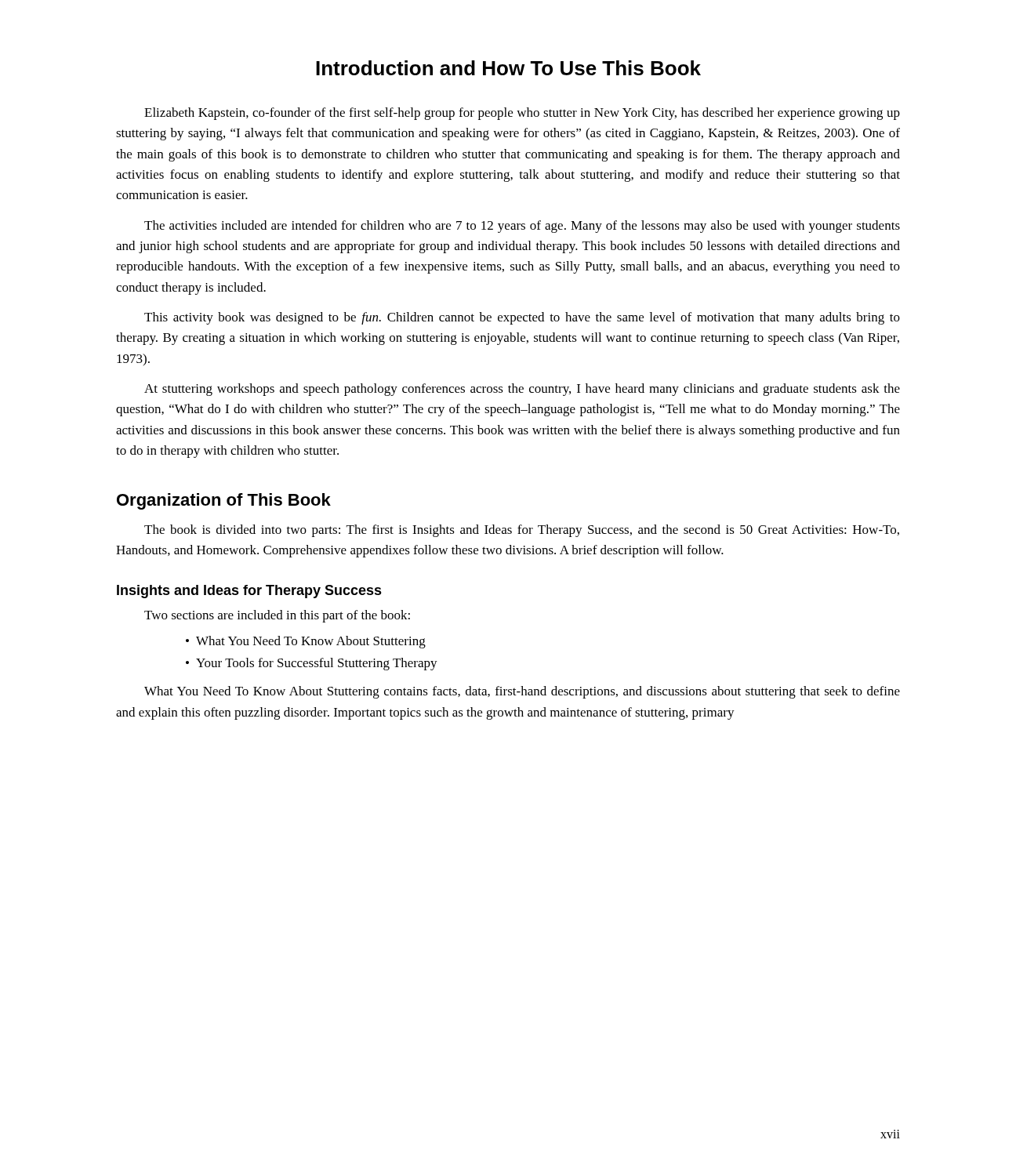Click on the text starting "•What You Need To"
1016x1176 pixels.
[x=306, y=642]
